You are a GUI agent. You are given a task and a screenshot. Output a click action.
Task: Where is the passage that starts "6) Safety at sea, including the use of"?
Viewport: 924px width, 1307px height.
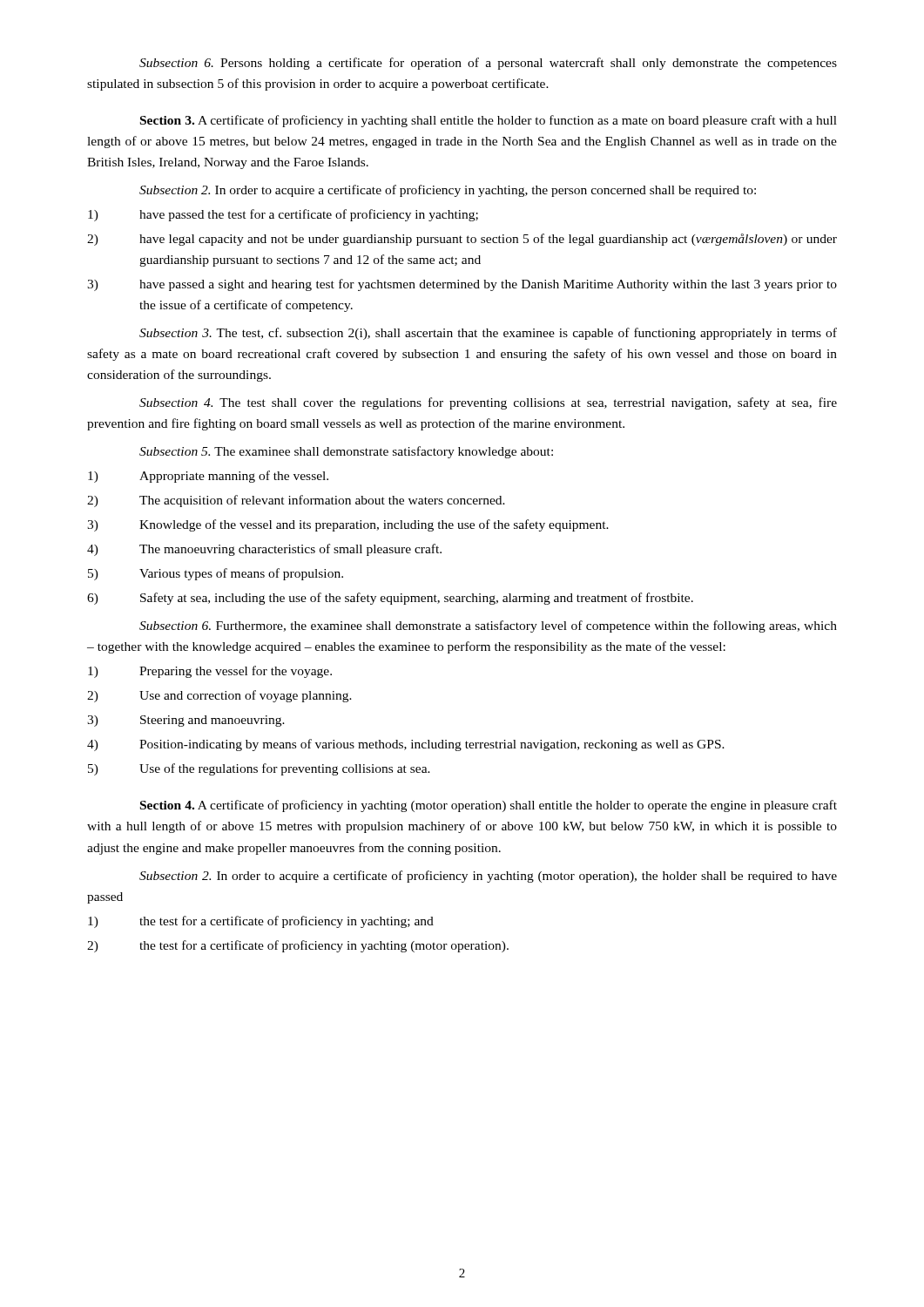(462, 598)
